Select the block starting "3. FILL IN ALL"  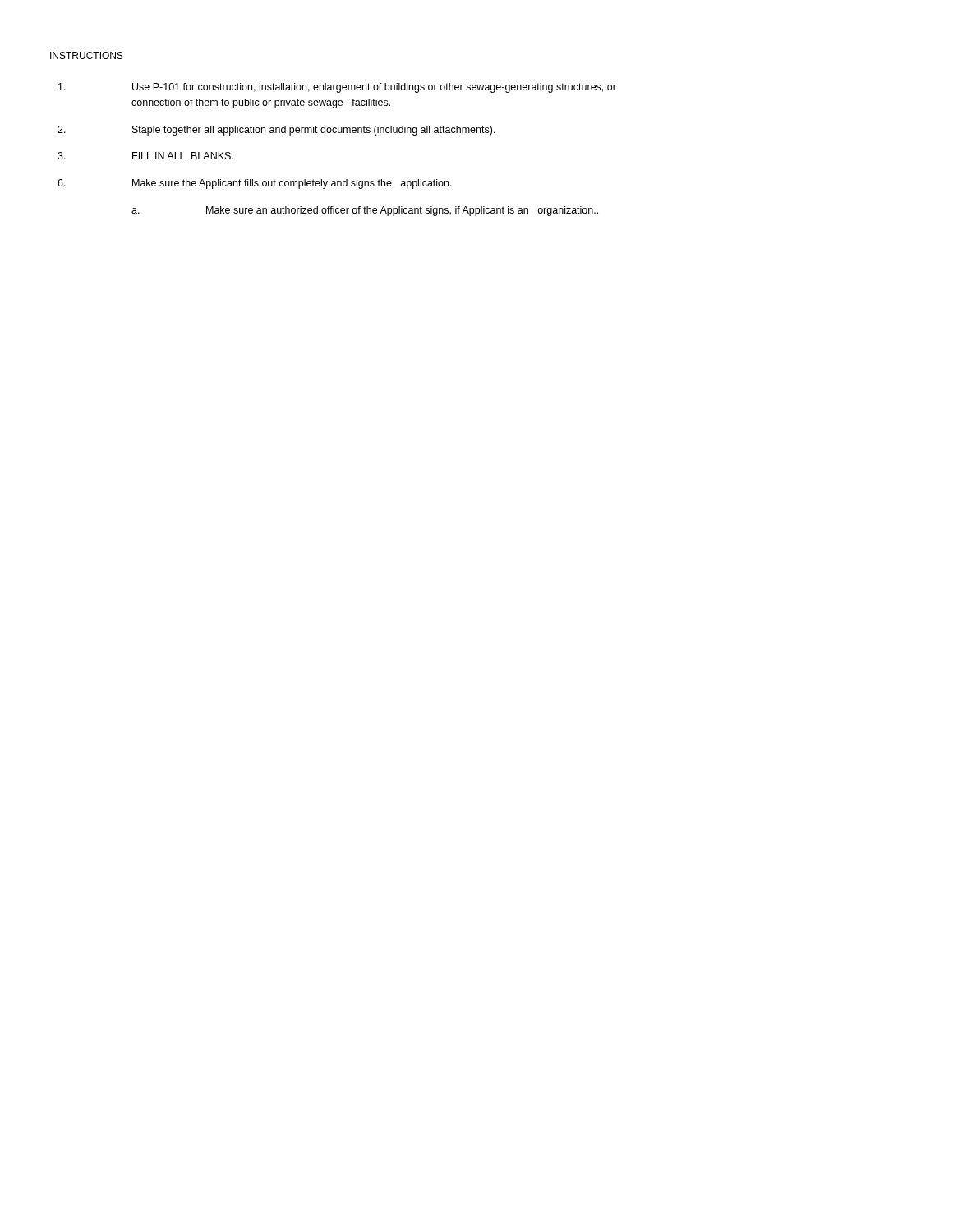click(x=145, y=156)
